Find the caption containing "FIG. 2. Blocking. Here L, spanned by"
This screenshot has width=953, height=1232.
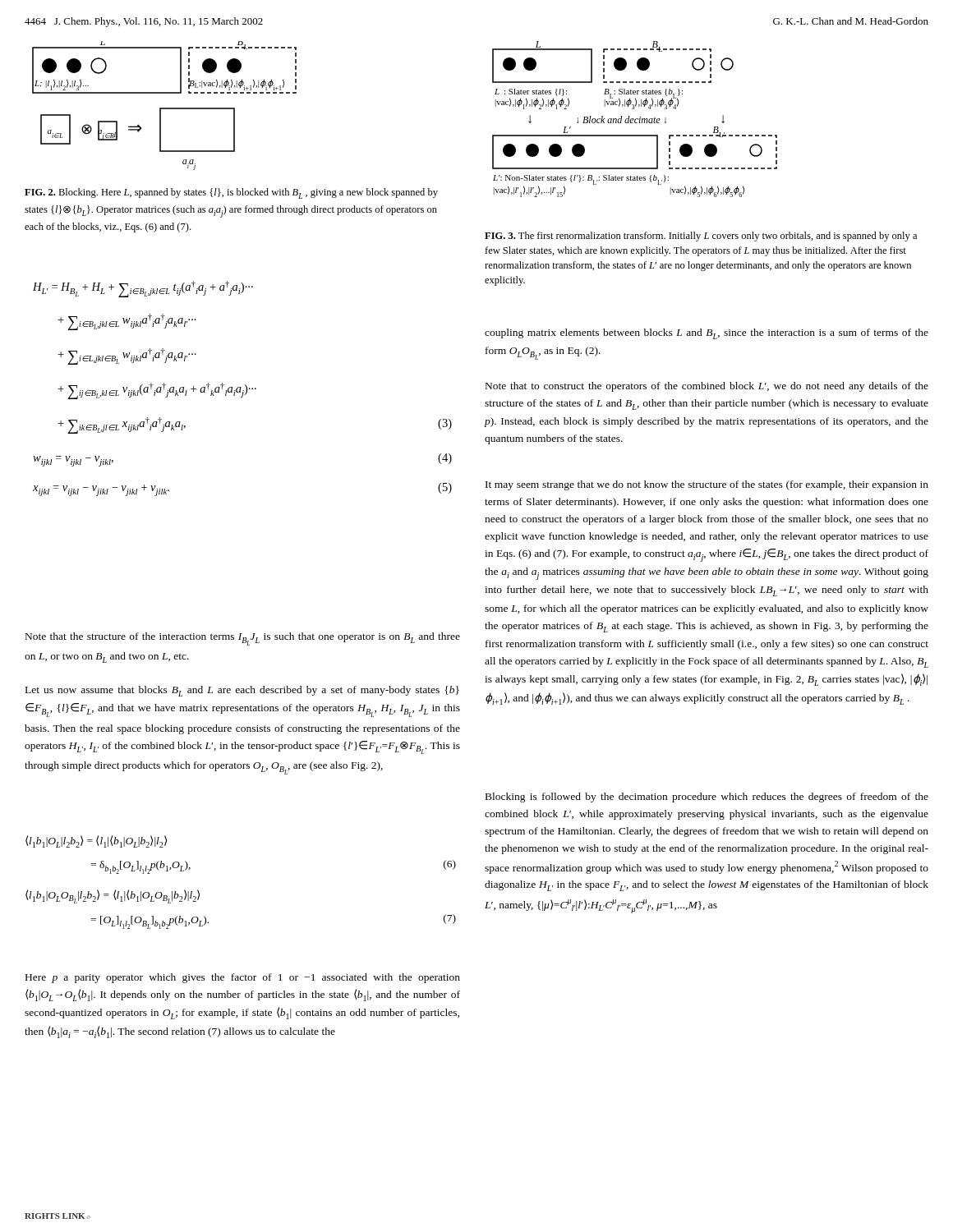231,210
